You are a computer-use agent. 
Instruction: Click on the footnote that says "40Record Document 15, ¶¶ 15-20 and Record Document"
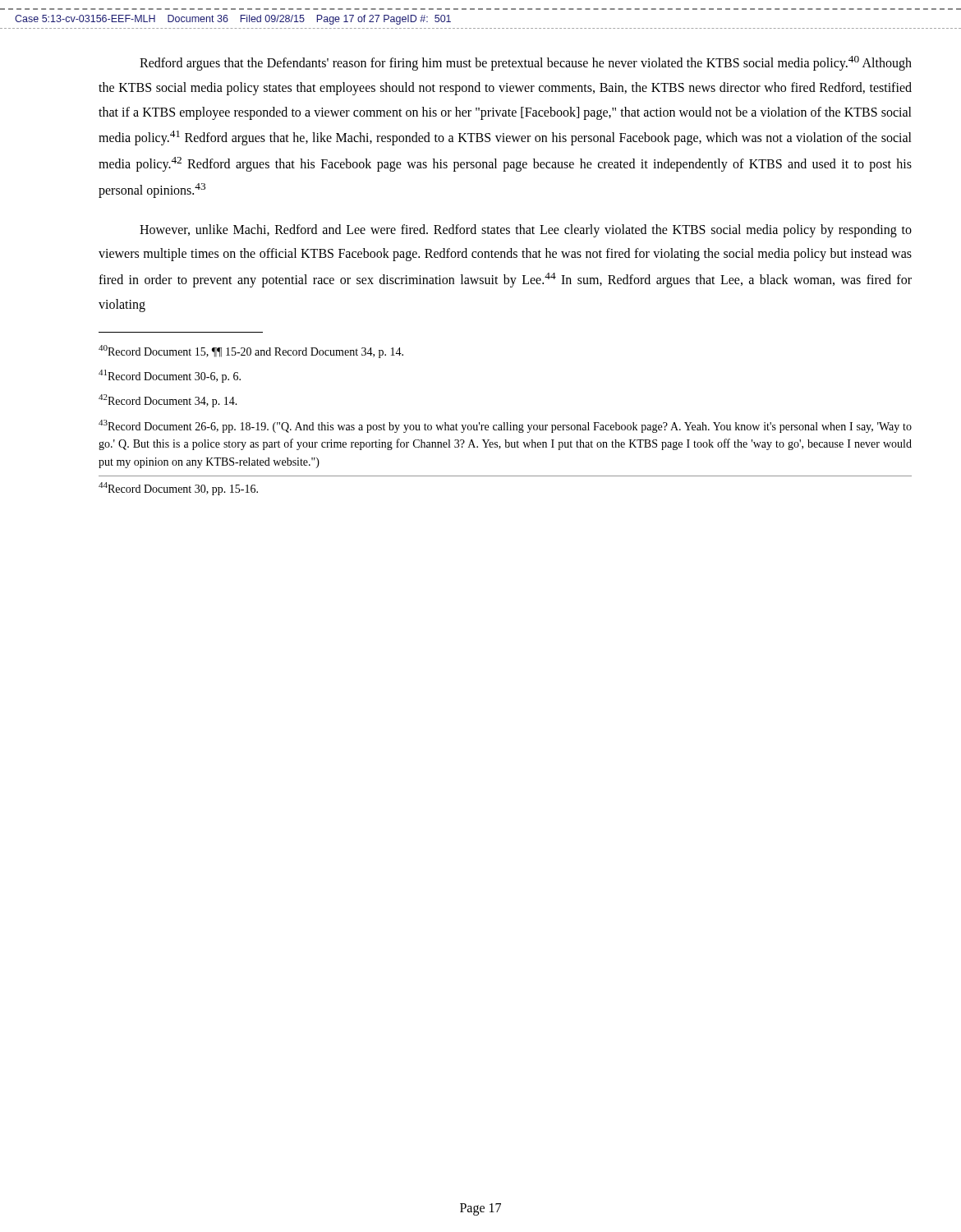click(251, 350)
